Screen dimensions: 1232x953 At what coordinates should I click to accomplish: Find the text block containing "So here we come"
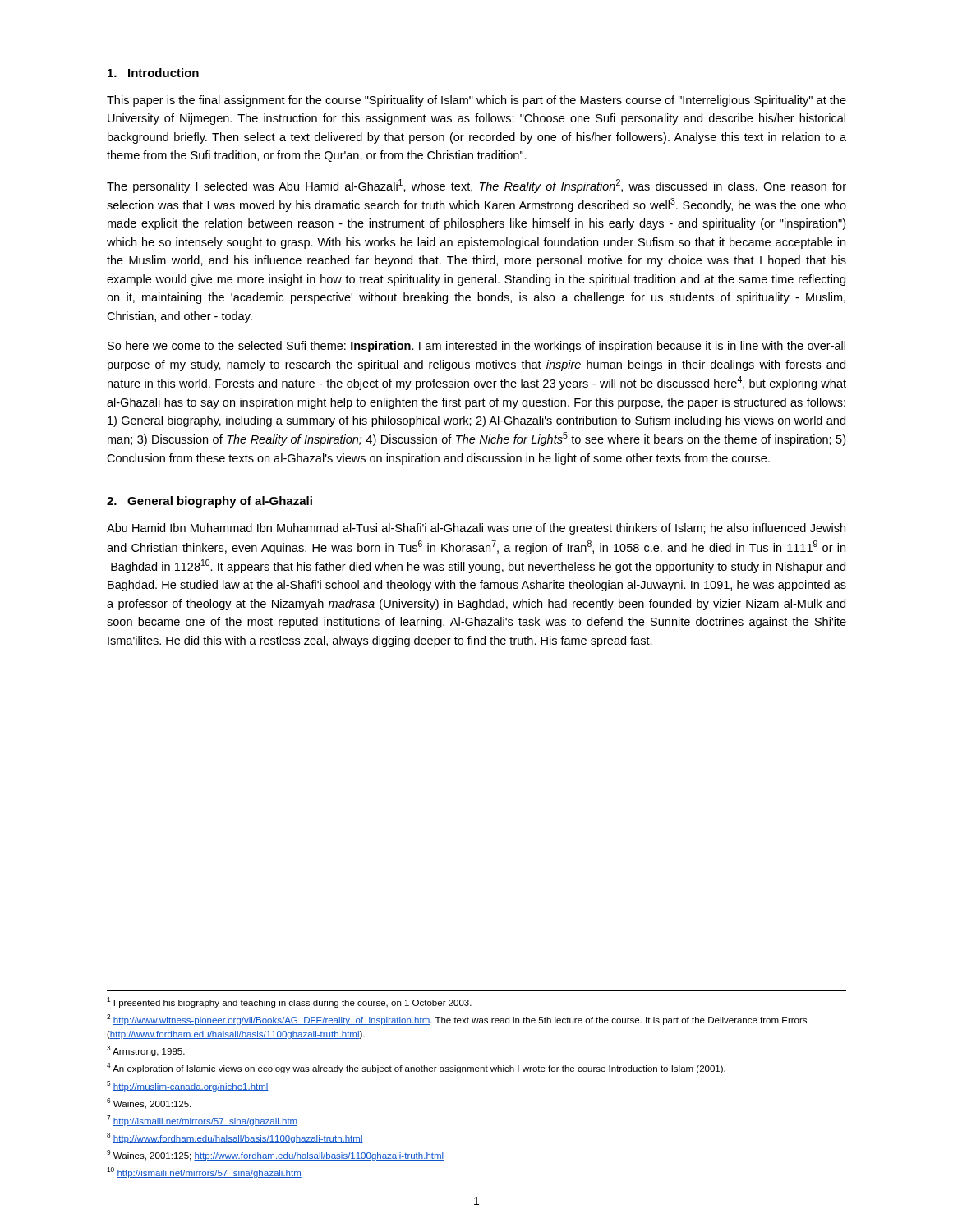(476, 402)
